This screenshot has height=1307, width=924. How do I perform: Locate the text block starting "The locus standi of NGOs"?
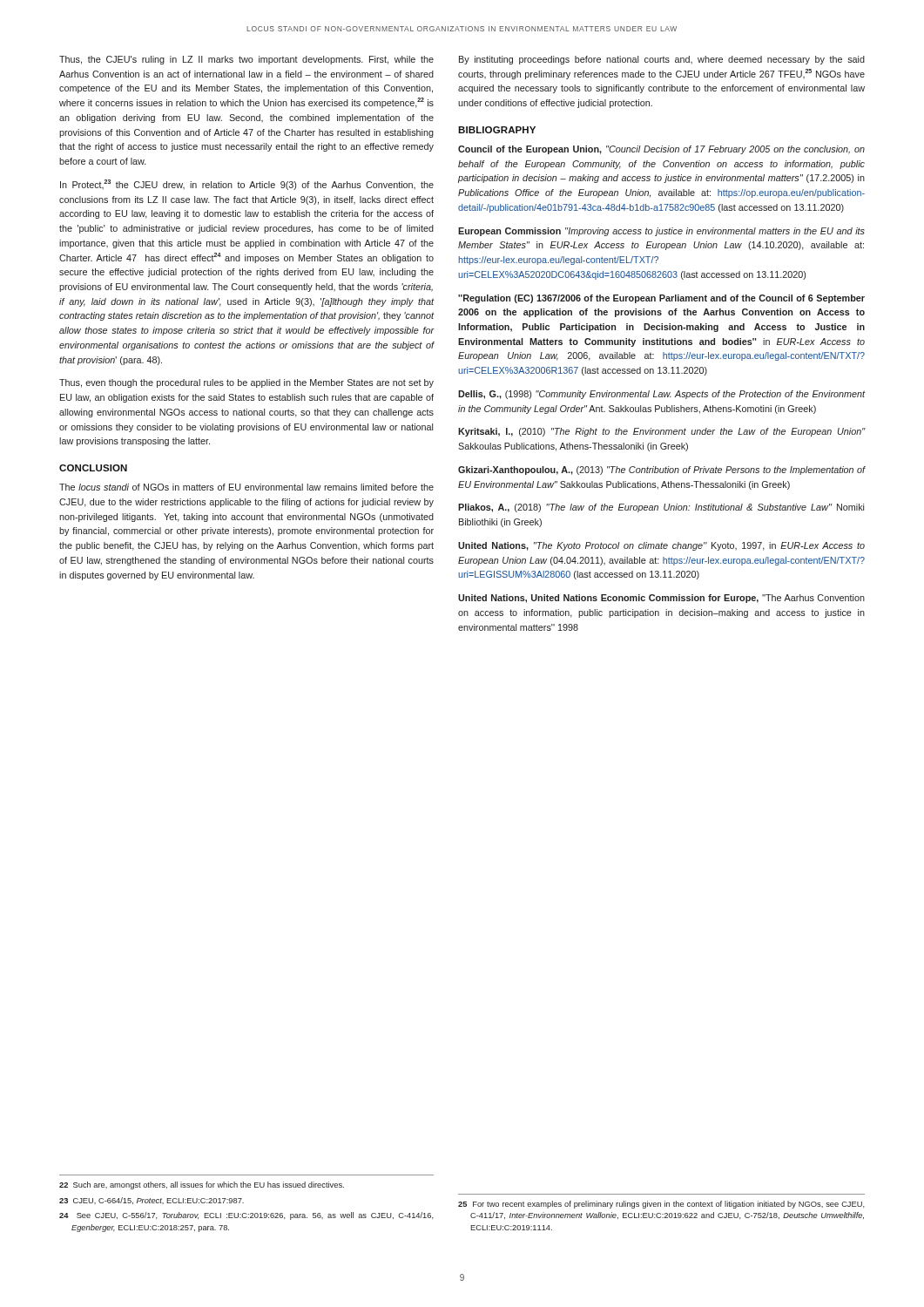(x=246, y=531)
